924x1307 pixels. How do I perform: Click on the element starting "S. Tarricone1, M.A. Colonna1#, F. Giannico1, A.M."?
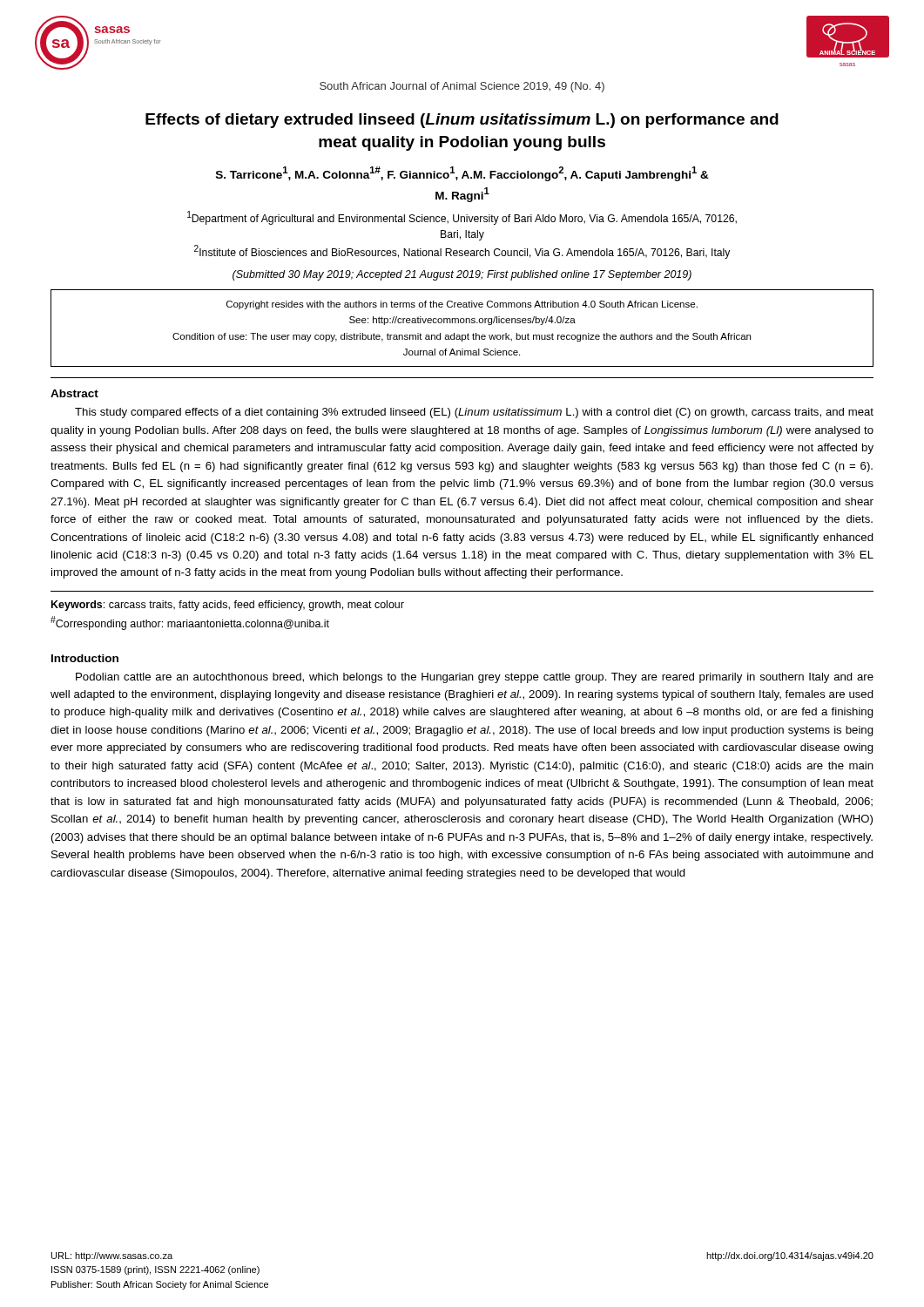(462, 183)
